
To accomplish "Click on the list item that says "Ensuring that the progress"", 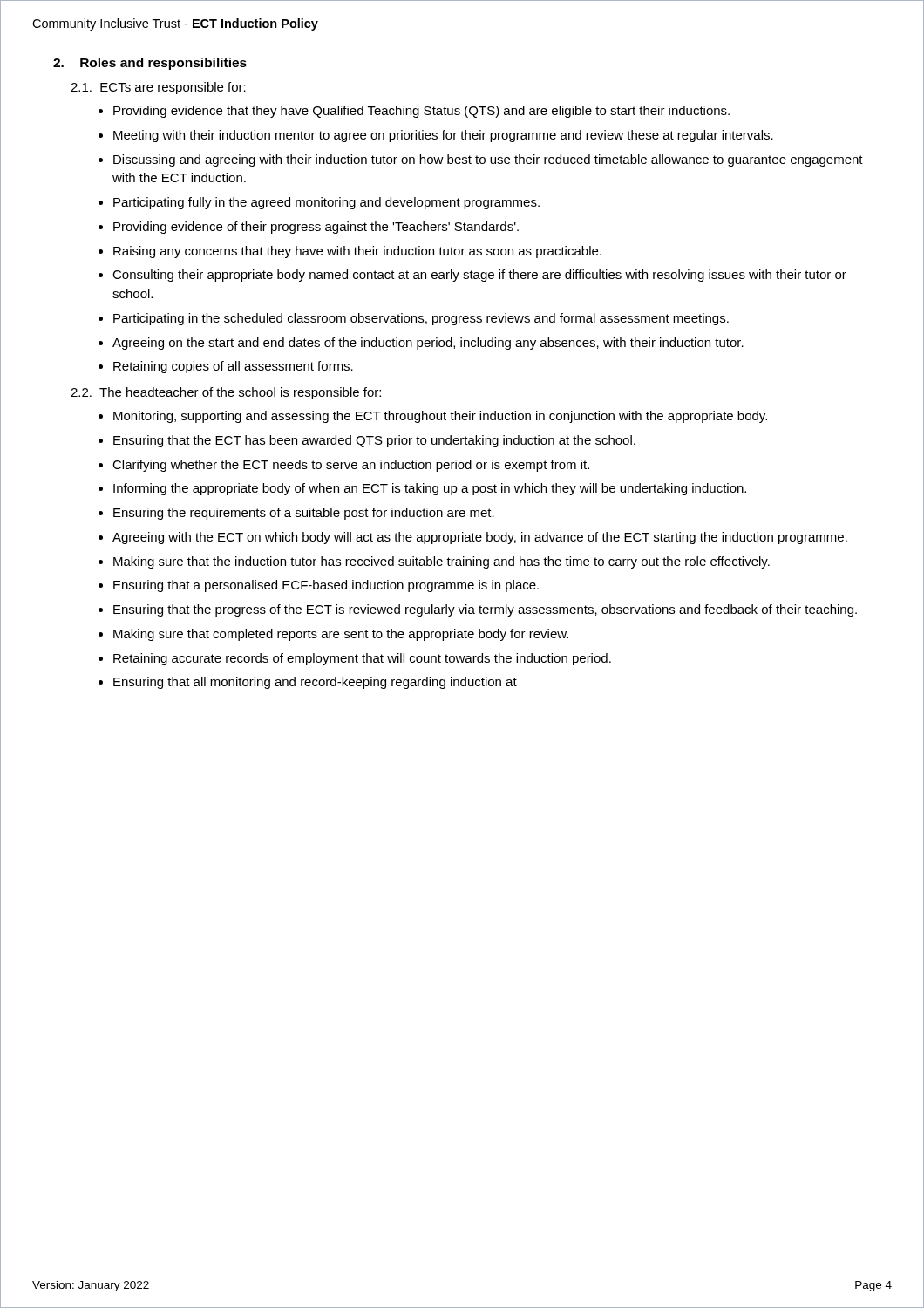I will point(485,609).
